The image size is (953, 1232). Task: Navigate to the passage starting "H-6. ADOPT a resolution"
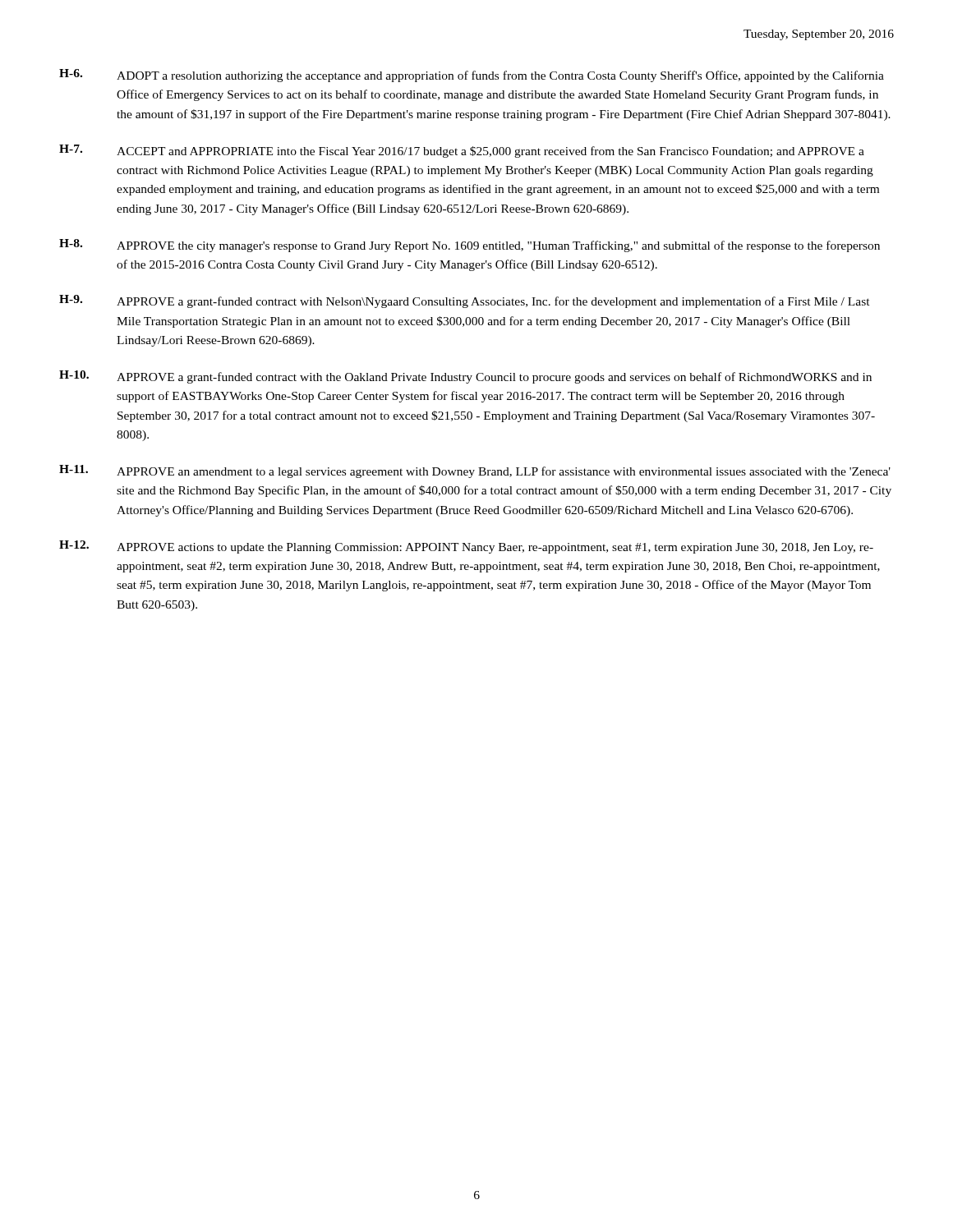point(476,94)
